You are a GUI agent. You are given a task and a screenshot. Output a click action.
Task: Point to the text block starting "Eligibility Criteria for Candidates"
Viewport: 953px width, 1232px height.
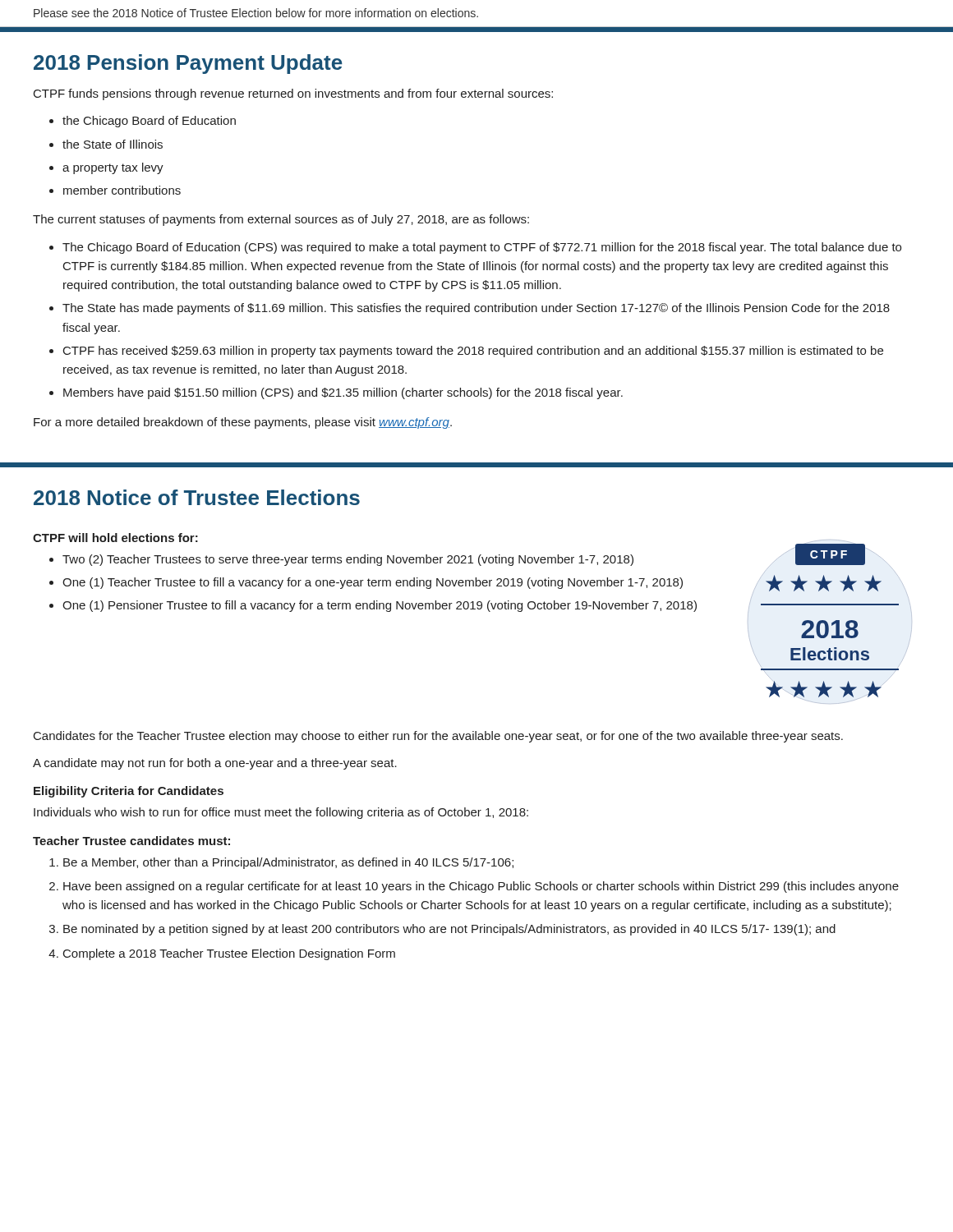pyautogui.click(x=128, y=791)
